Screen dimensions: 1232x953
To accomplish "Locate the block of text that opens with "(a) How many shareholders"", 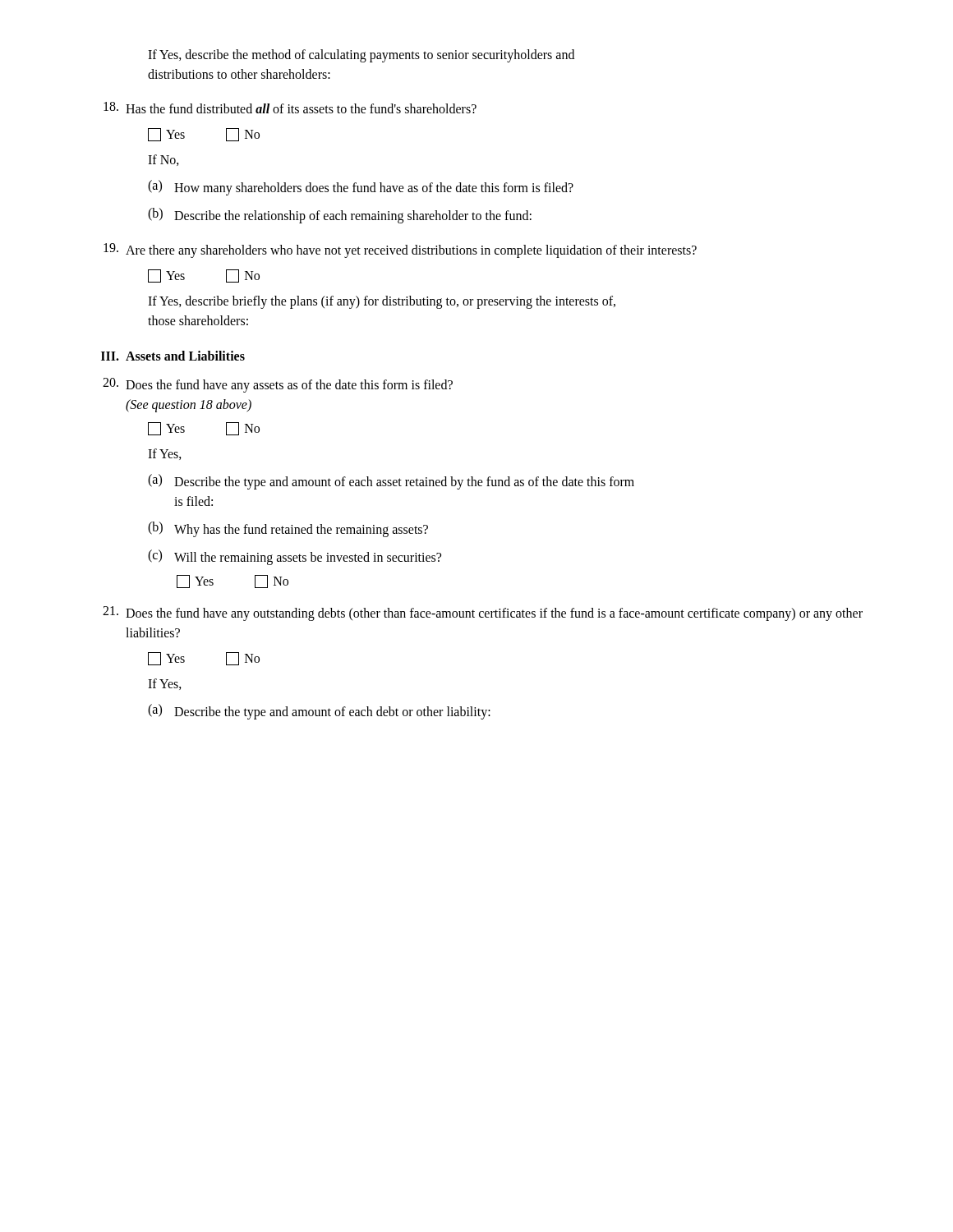I will [x=518, y=188].
